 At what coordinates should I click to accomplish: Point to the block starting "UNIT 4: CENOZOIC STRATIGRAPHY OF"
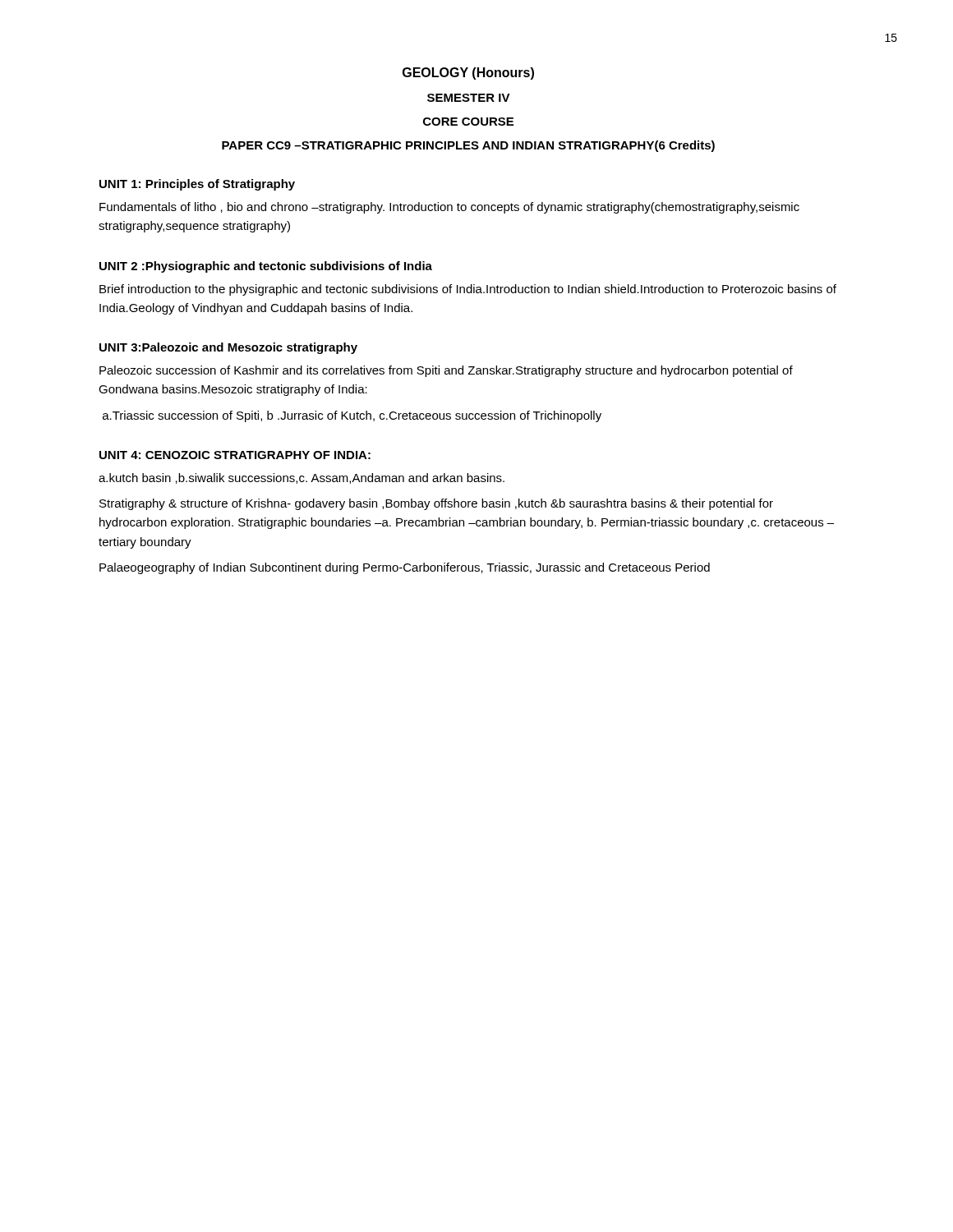coord(235,454)
